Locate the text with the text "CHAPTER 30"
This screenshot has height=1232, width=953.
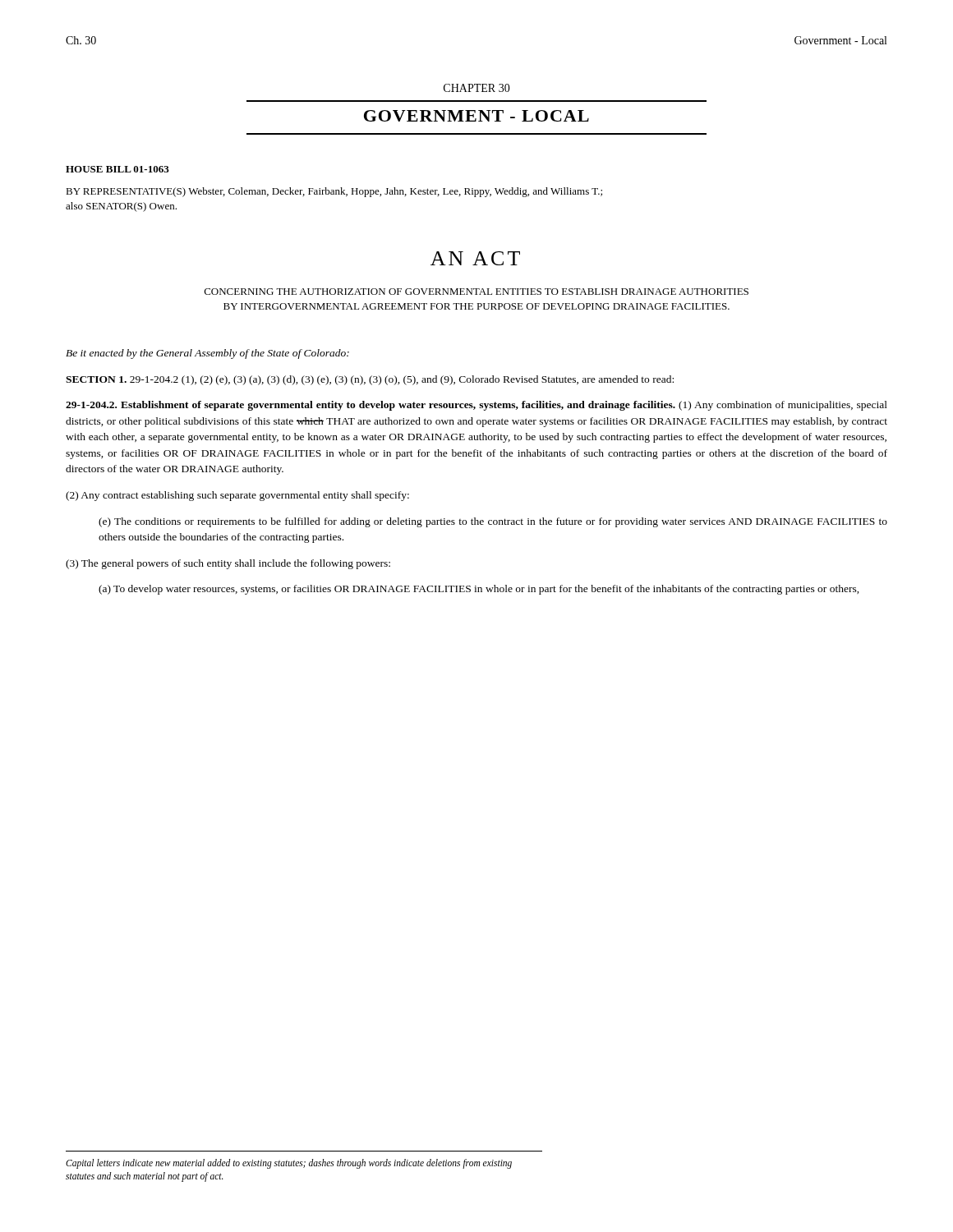click(476, 89)
